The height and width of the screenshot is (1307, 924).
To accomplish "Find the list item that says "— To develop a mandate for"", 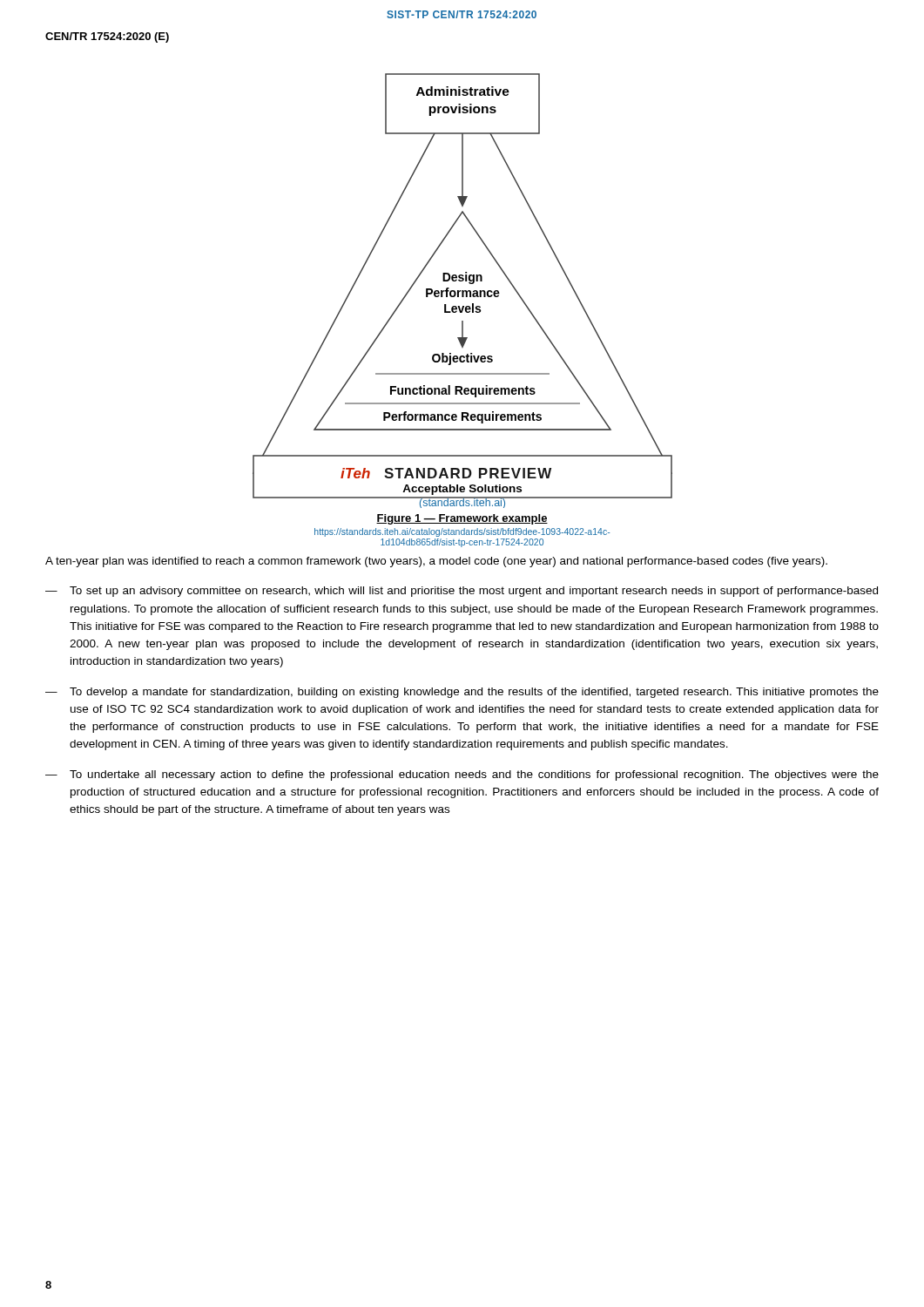I will tap(462, 718).
